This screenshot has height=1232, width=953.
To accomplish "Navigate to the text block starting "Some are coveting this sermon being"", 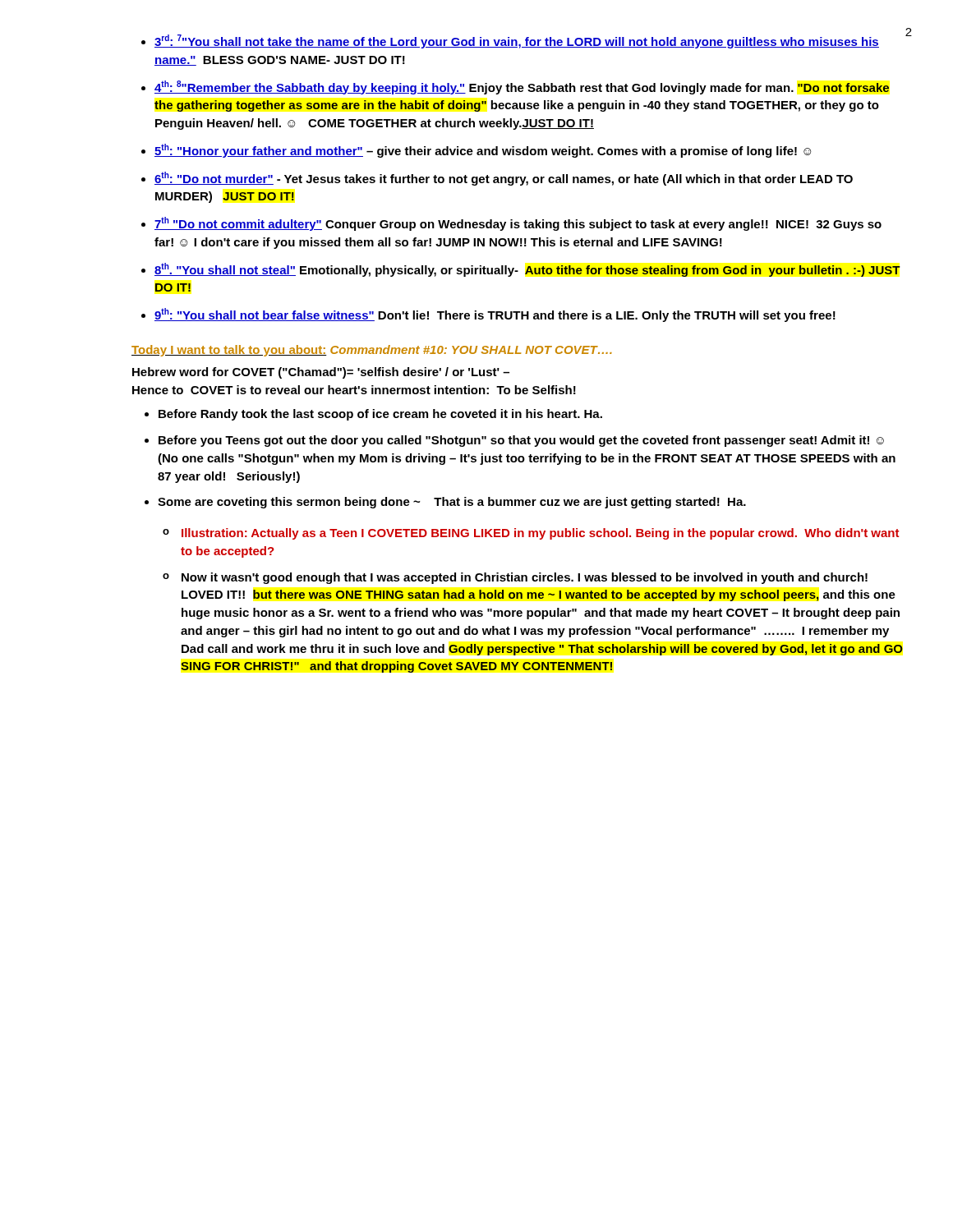I will (452, 502).
